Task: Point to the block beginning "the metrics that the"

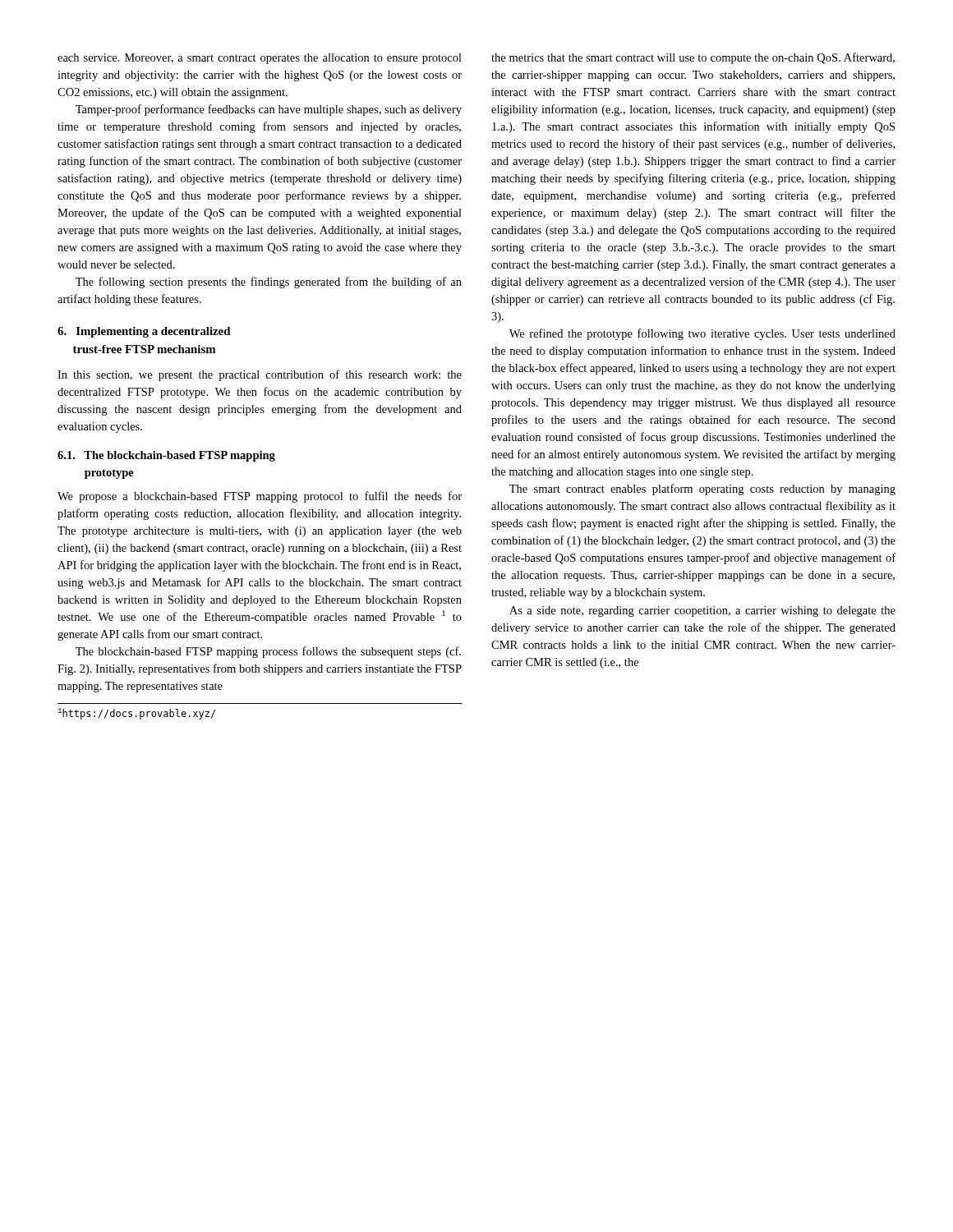Action: (693, 360)
